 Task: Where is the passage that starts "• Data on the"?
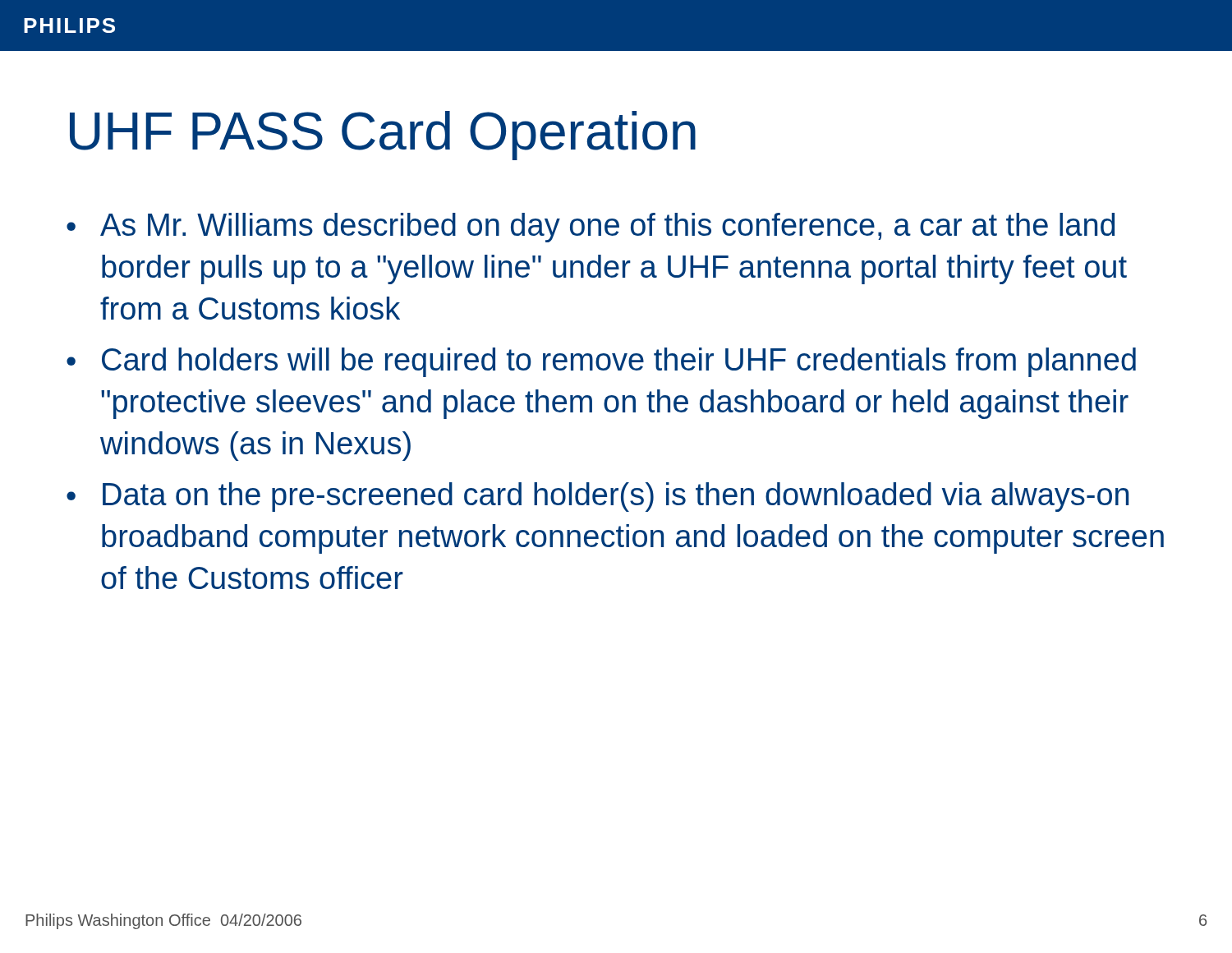616,537
